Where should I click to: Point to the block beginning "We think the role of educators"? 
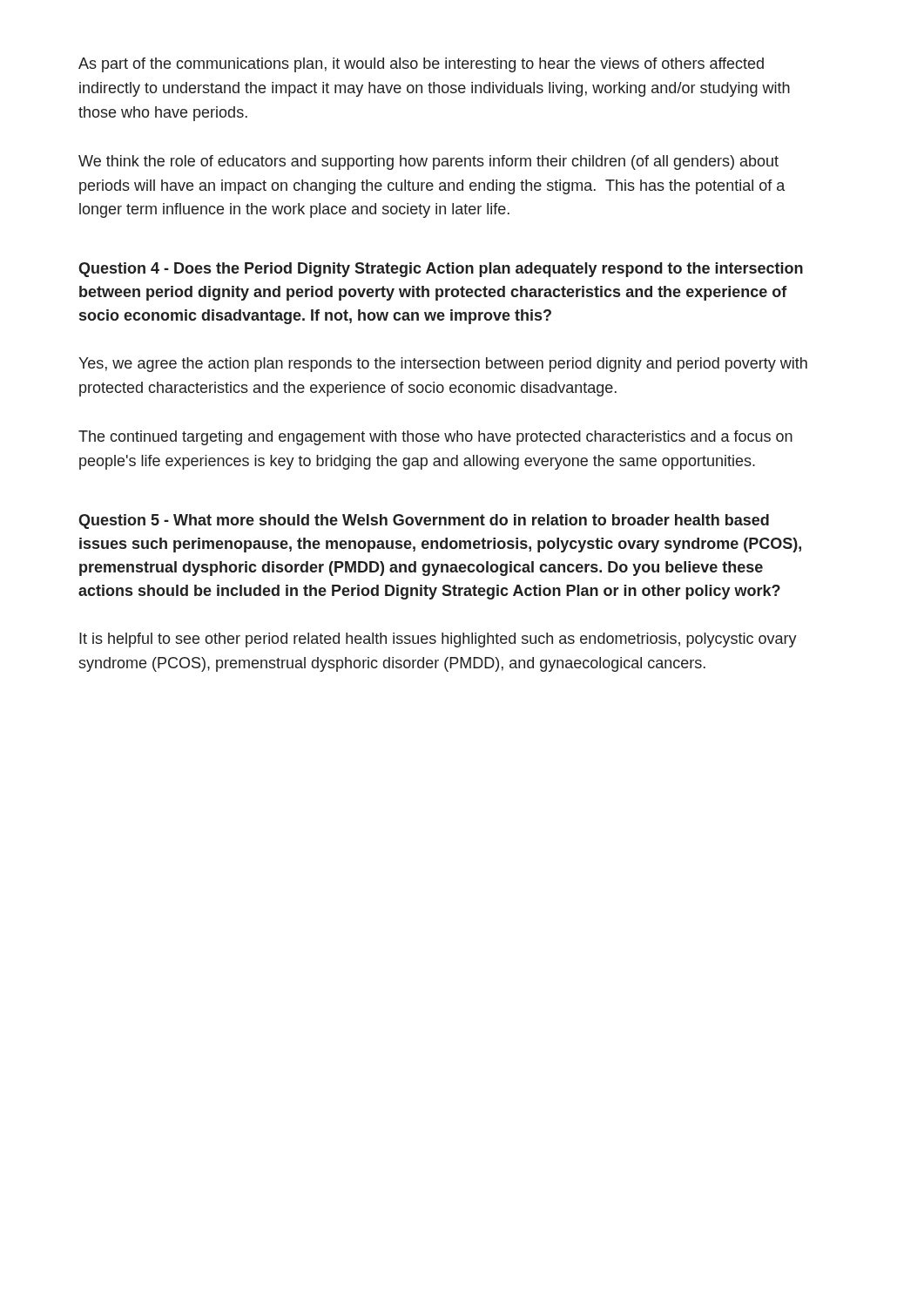432,185
